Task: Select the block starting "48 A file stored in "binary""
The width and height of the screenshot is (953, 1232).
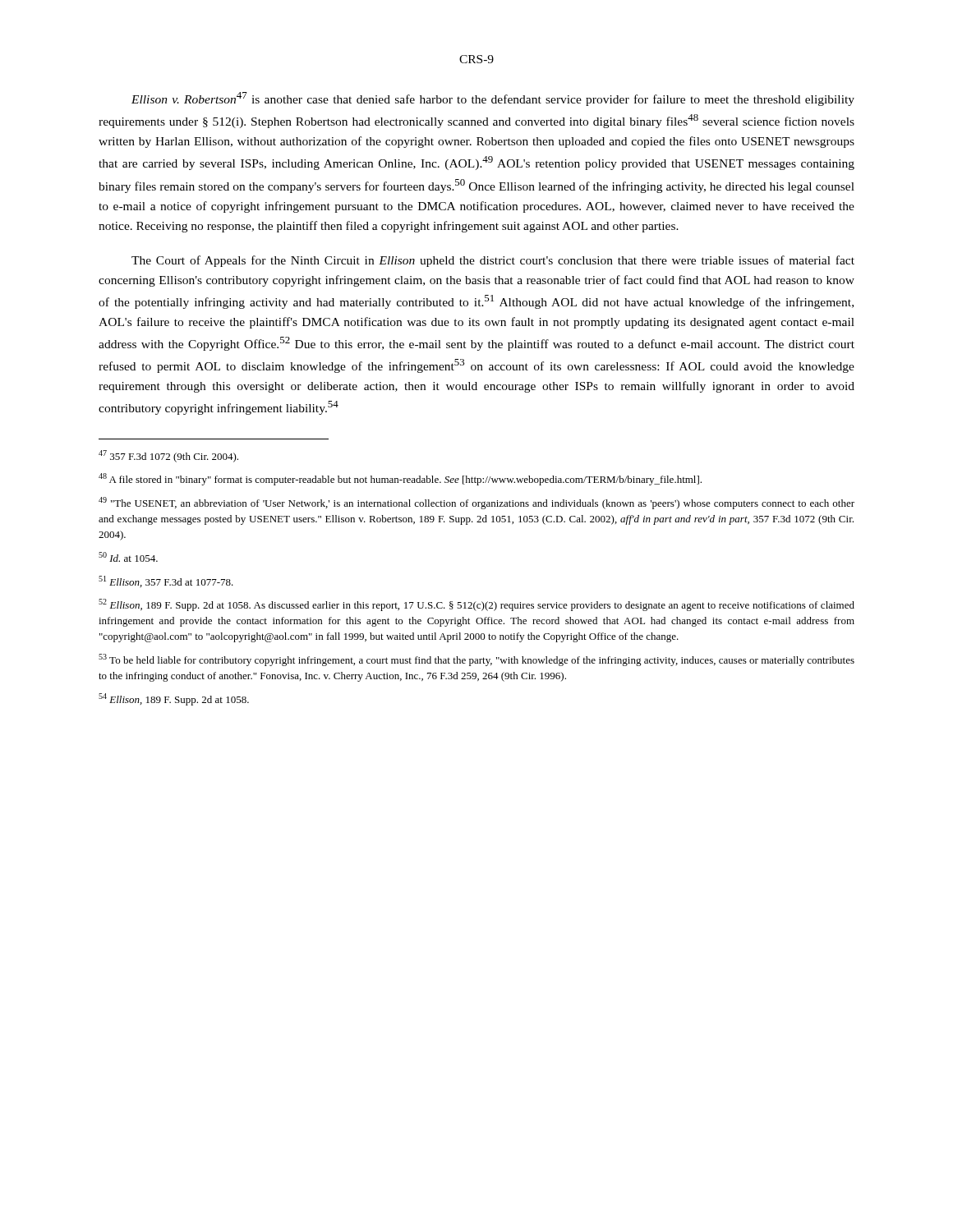Action: point(400,479)
